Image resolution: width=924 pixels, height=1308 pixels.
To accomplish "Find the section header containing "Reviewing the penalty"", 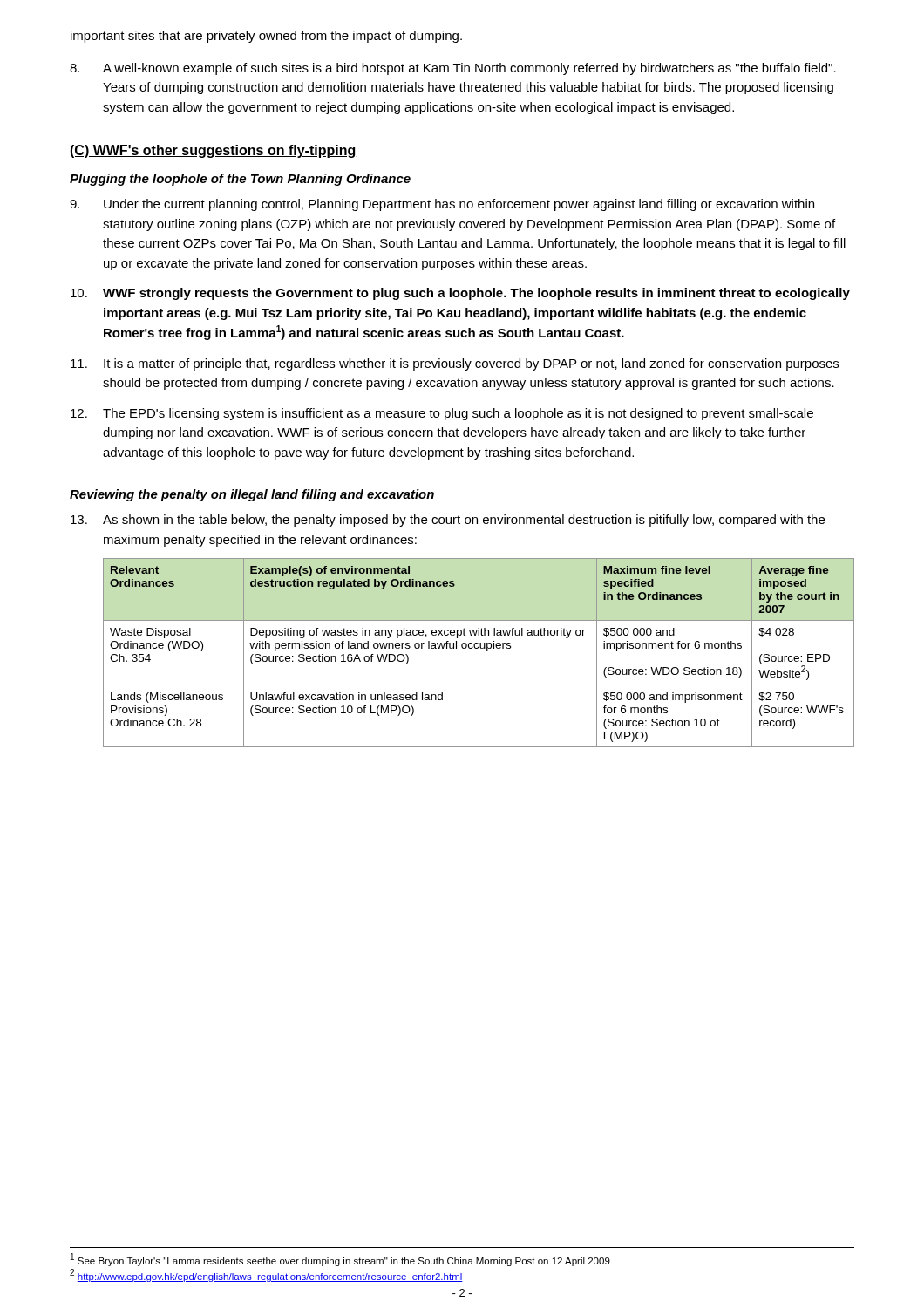I will pos(252,495).
